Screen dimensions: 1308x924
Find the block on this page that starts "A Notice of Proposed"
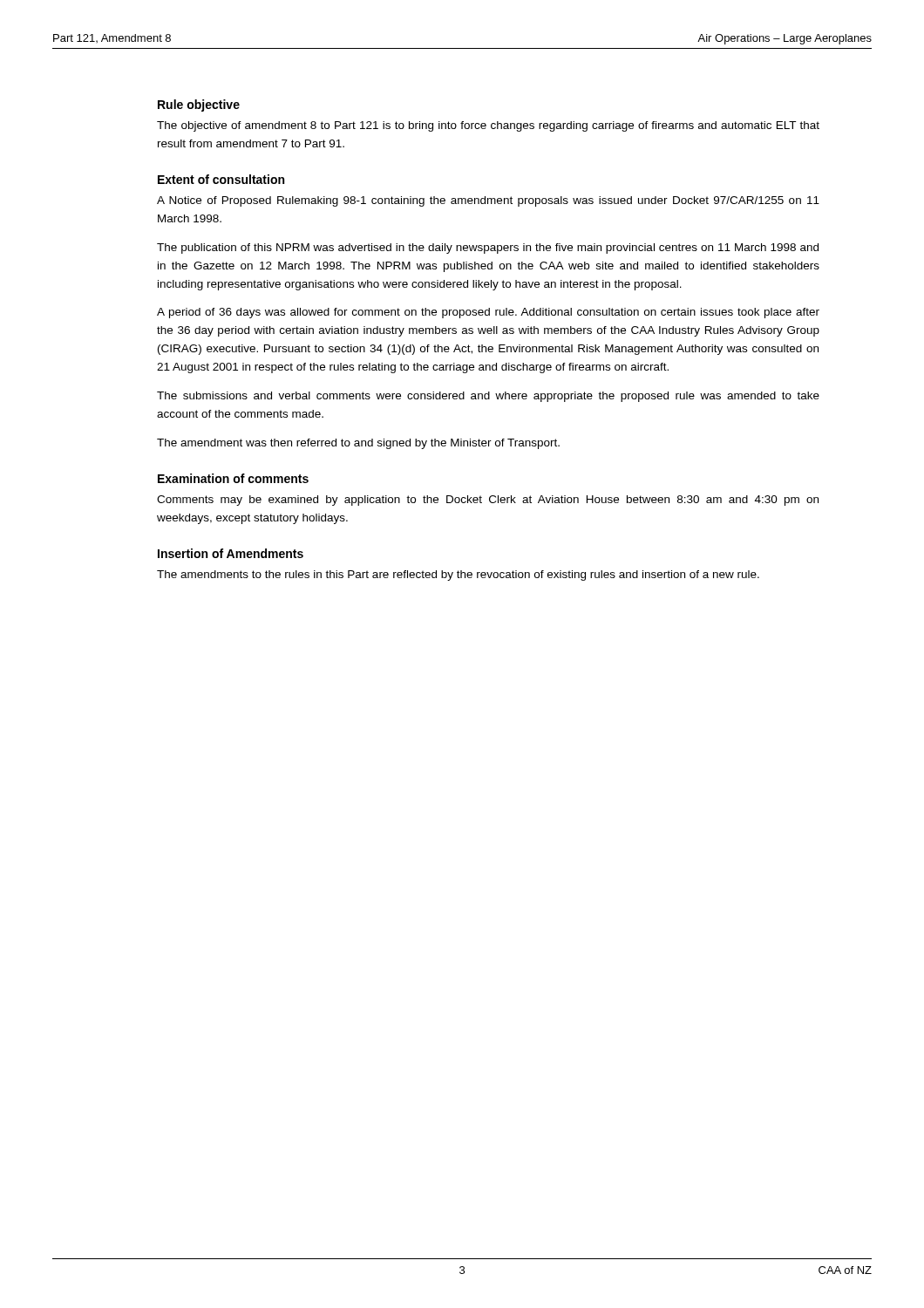pyautogui.click(x=488, y=209)
